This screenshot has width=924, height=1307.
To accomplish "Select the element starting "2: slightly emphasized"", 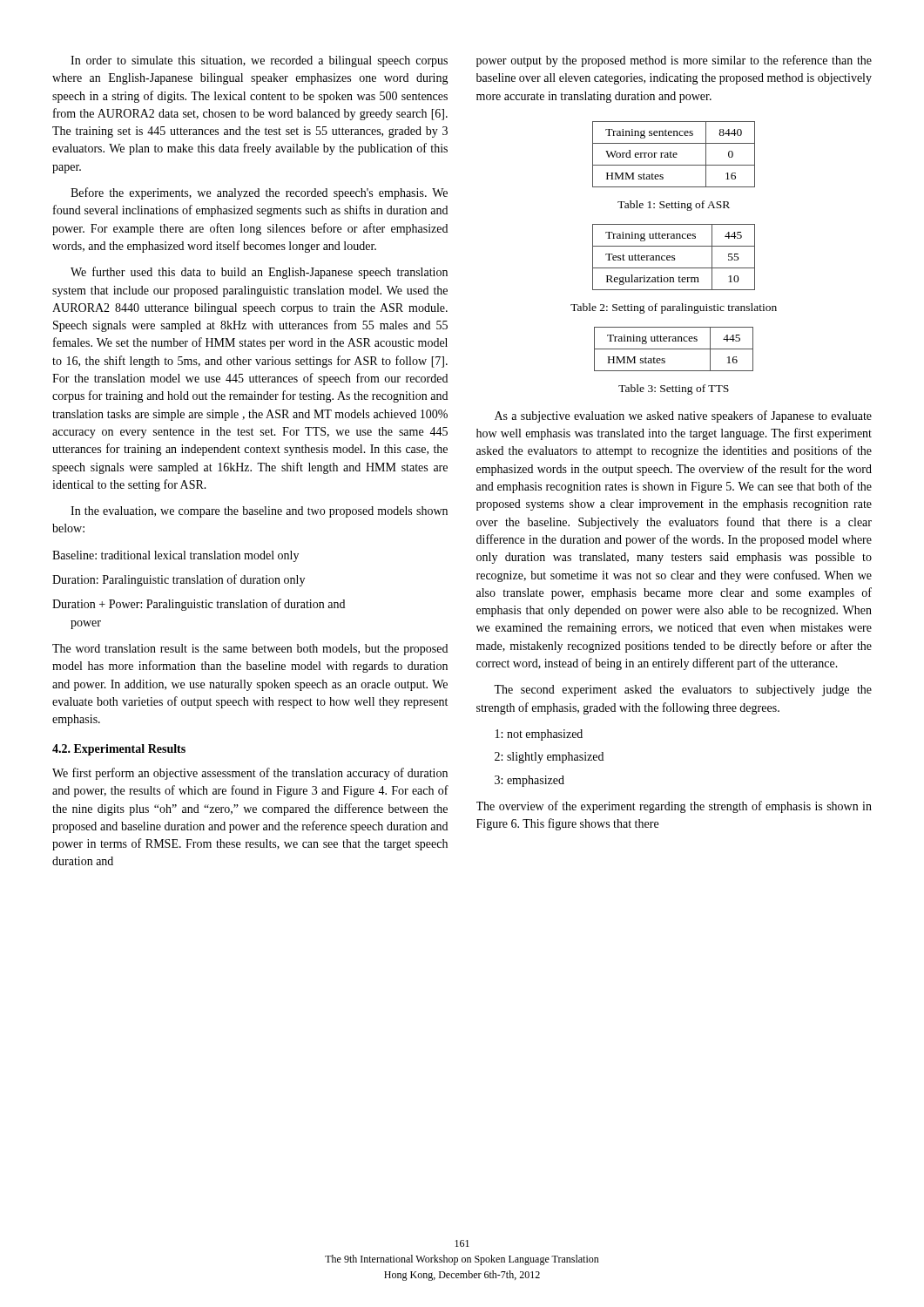I will click(549, 757).
